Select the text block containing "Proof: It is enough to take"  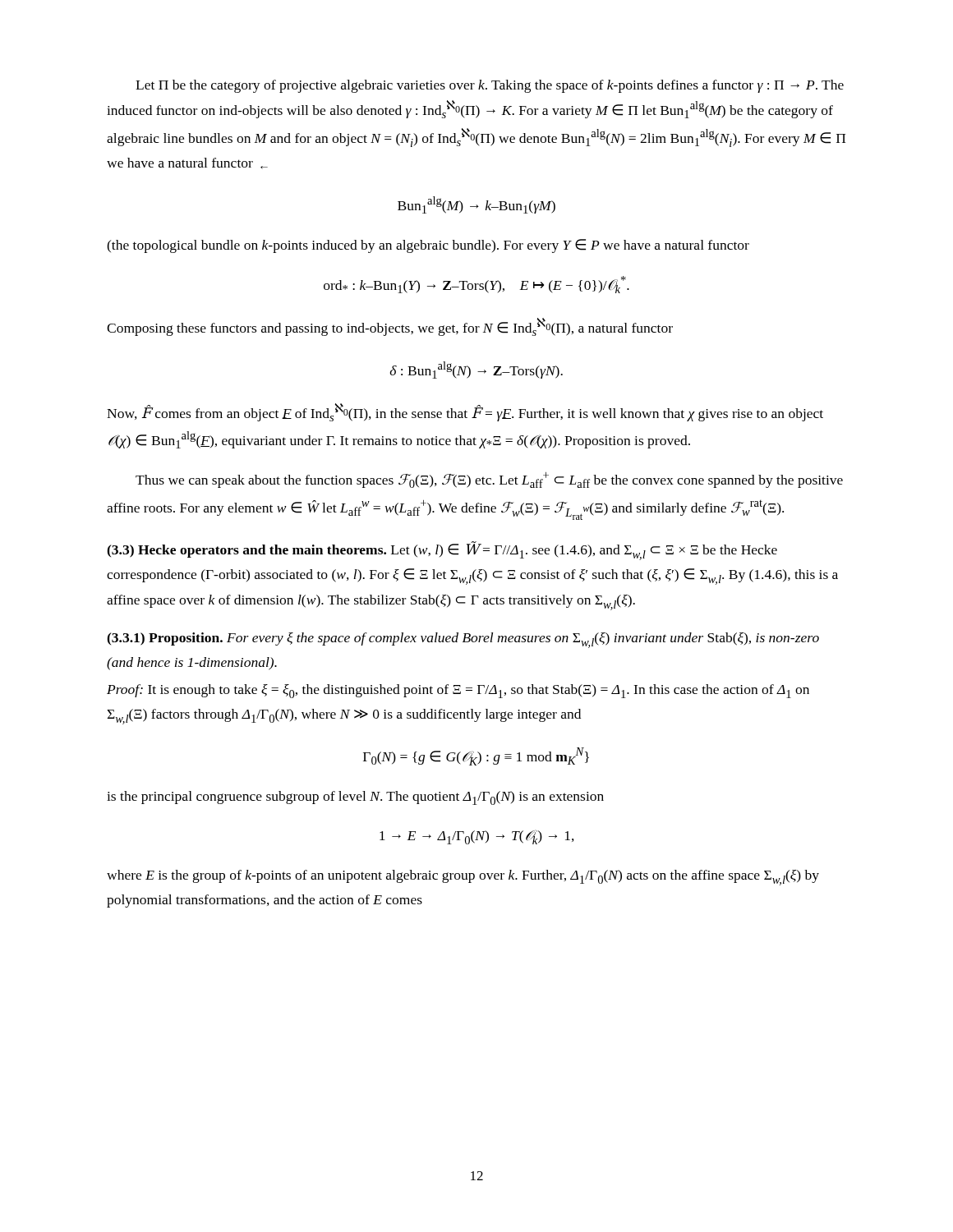[x=476, y=703]
